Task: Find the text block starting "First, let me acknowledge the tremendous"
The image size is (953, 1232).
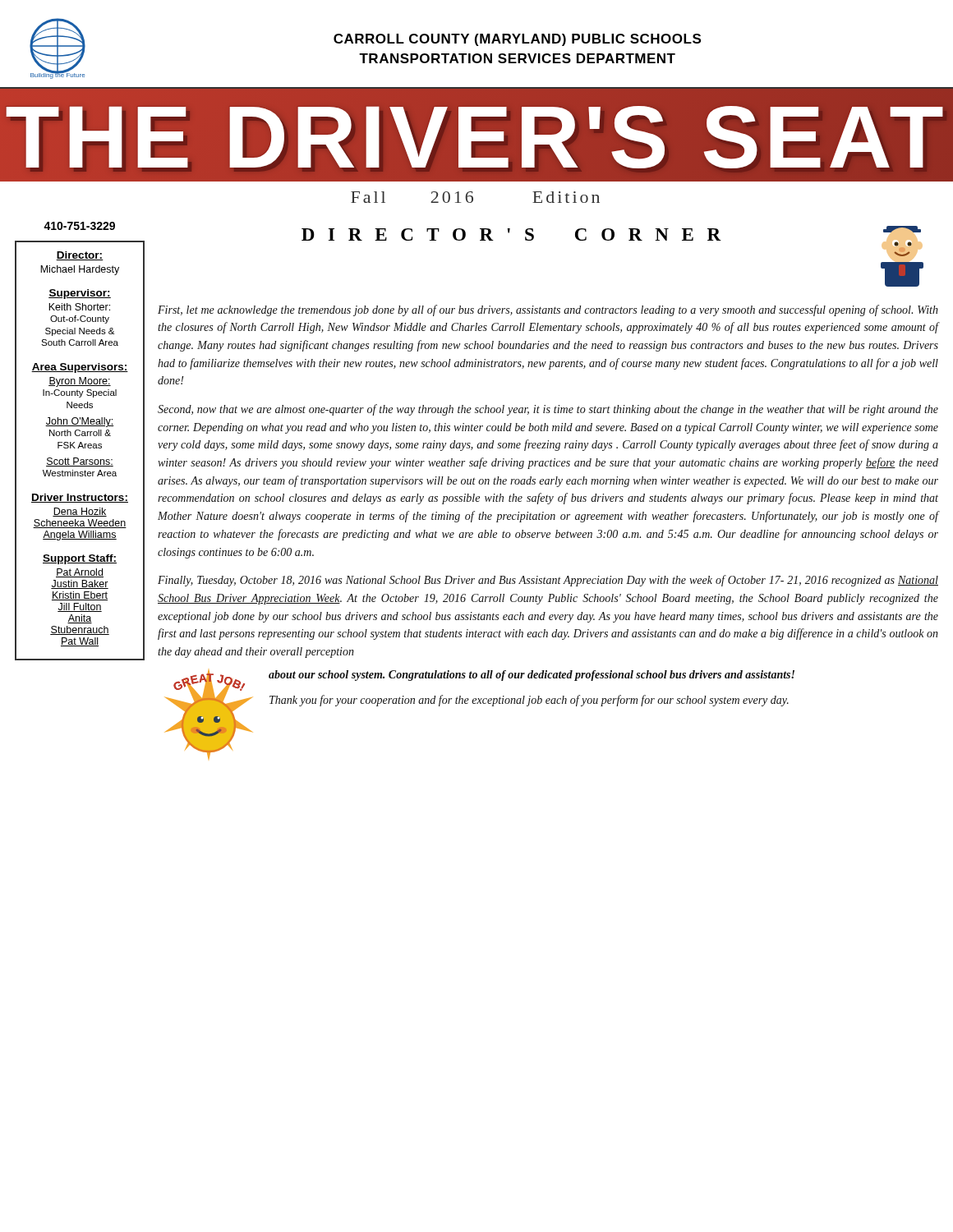Action: [x=548, y=345]
